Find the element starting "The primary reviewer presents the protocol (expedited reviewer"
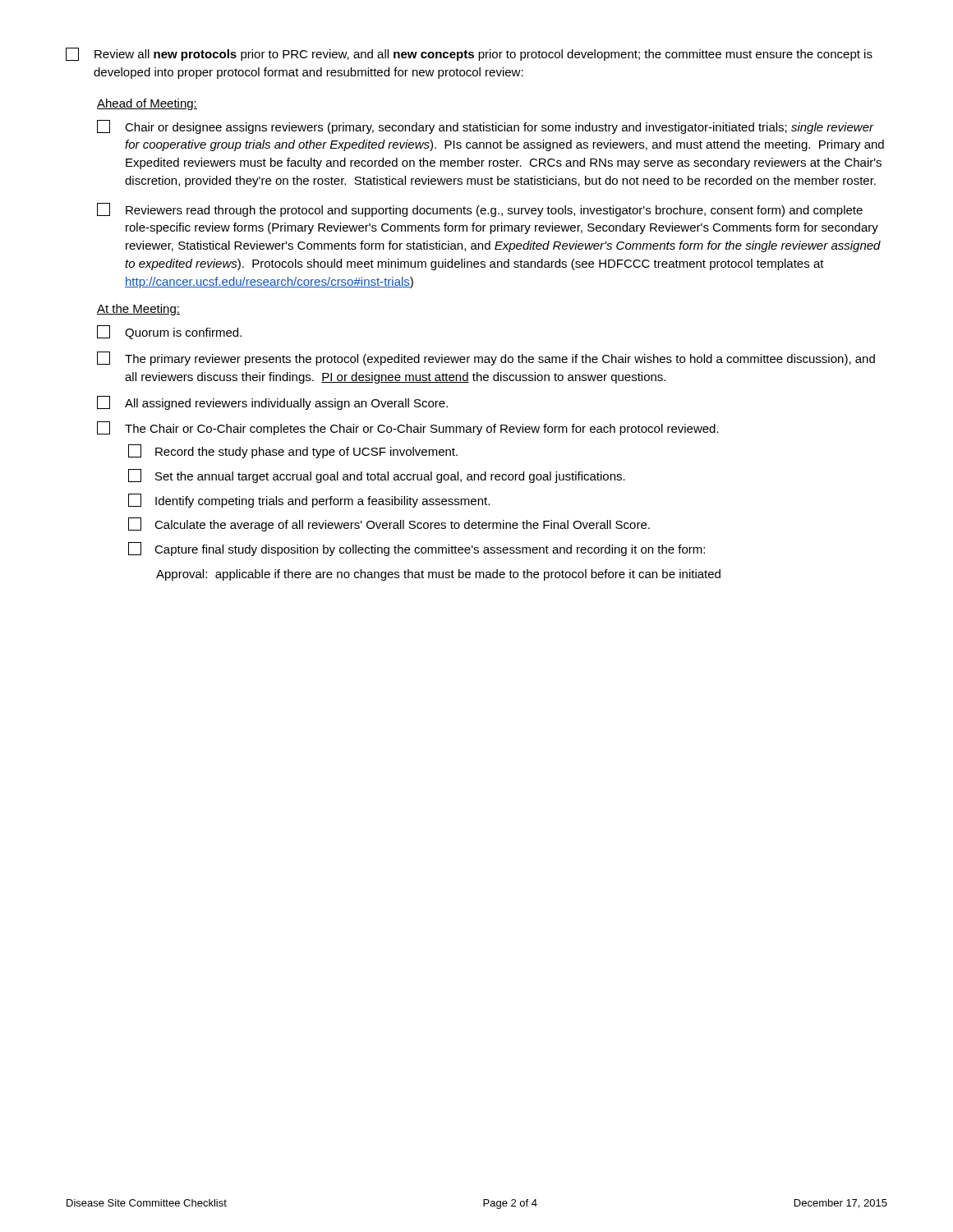The height and width of the screenshot is (1232, 953). pyautogui.click(x=492, y=368)
